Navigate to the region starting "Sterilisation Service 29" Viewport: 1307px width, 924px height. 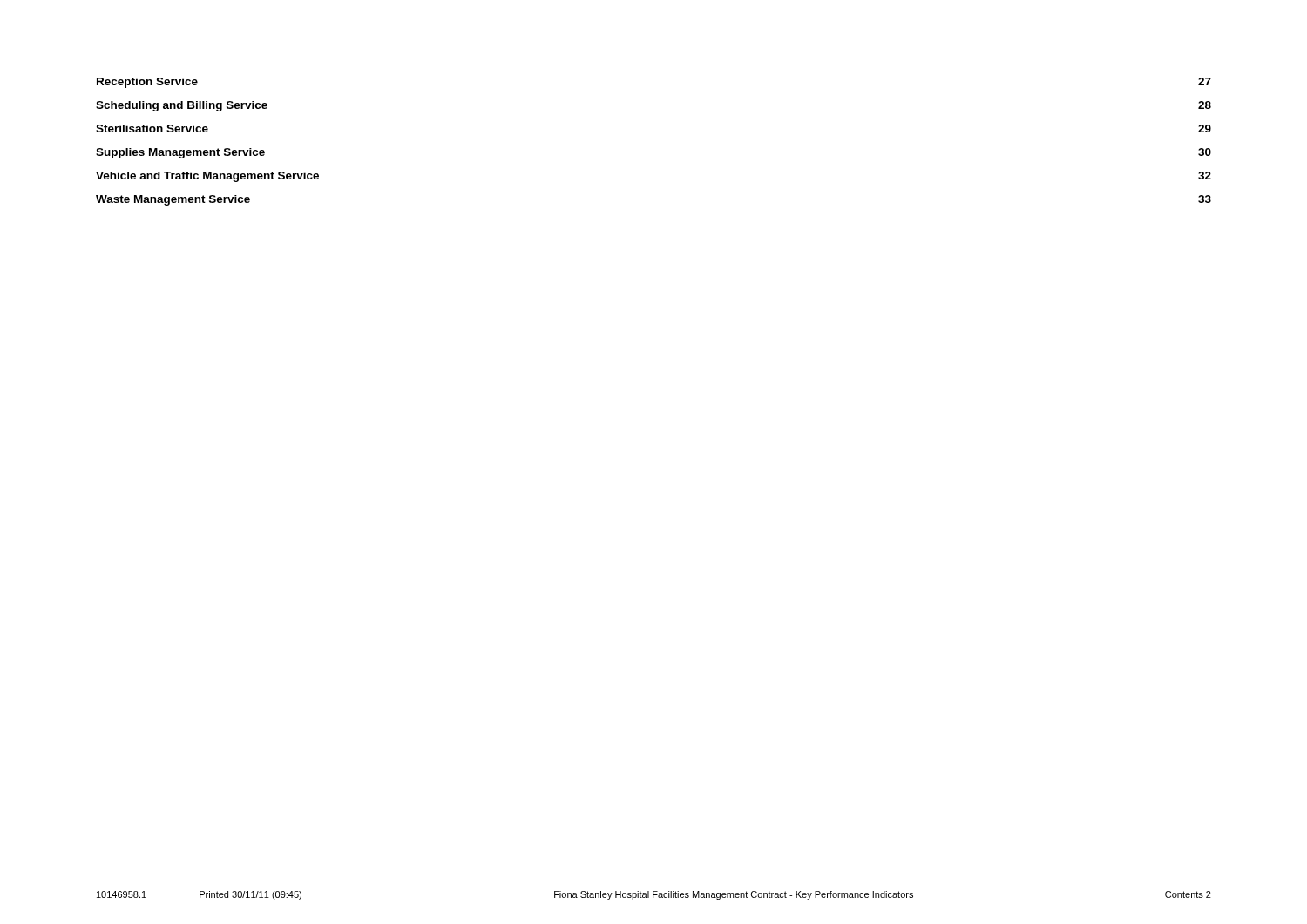[x=152, y=128]
